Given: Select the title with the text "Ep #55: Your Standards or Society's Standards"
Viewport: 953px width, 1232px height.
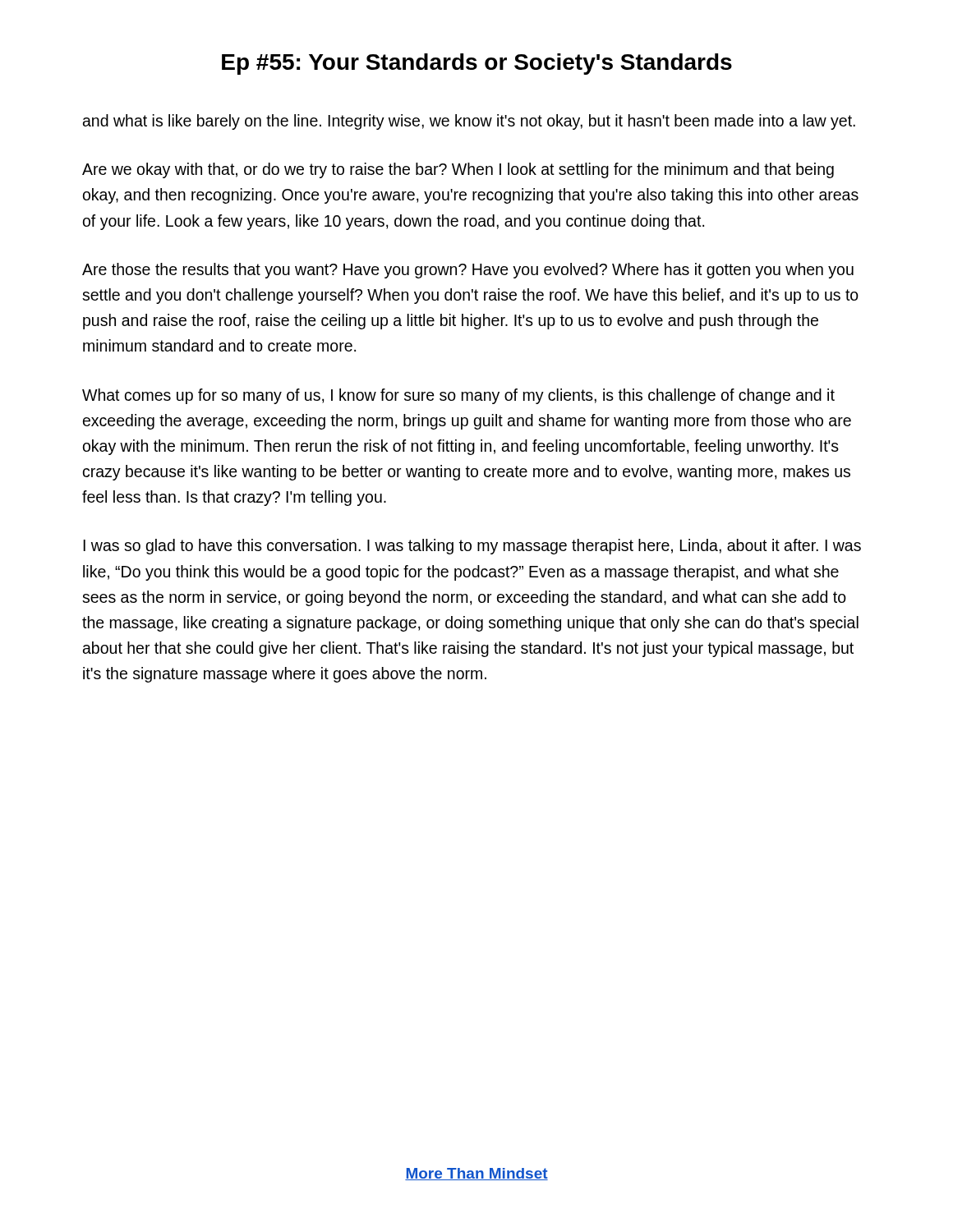Looking at the screenshot, I should 476,62.
